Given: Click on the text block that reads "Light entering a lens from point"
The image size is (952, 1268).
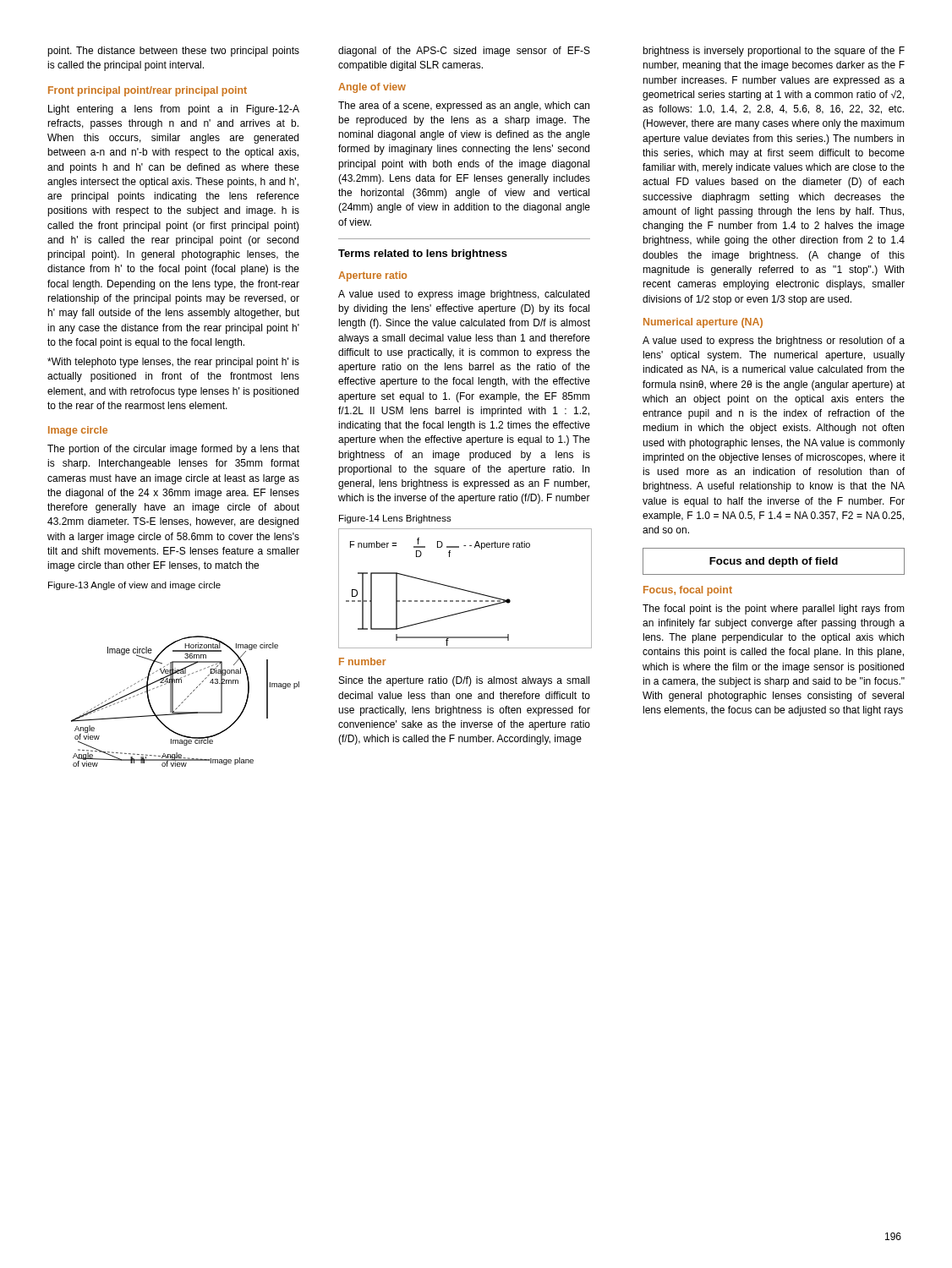Looking at the screenshot, I should pos(173,225).
